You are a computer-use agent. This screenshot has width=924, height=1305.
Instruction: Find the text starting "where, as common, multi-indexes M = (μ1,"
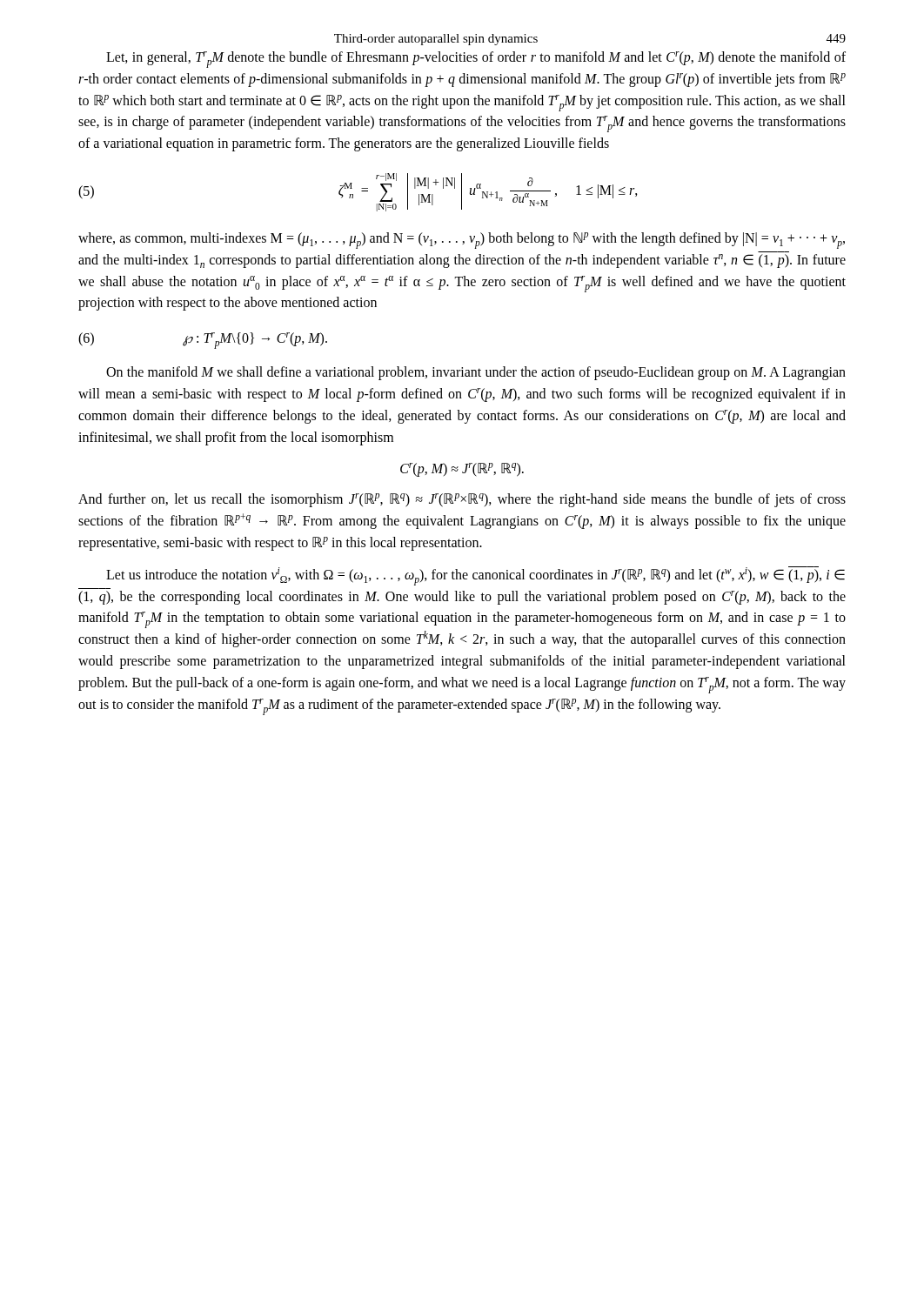(462, 271)
